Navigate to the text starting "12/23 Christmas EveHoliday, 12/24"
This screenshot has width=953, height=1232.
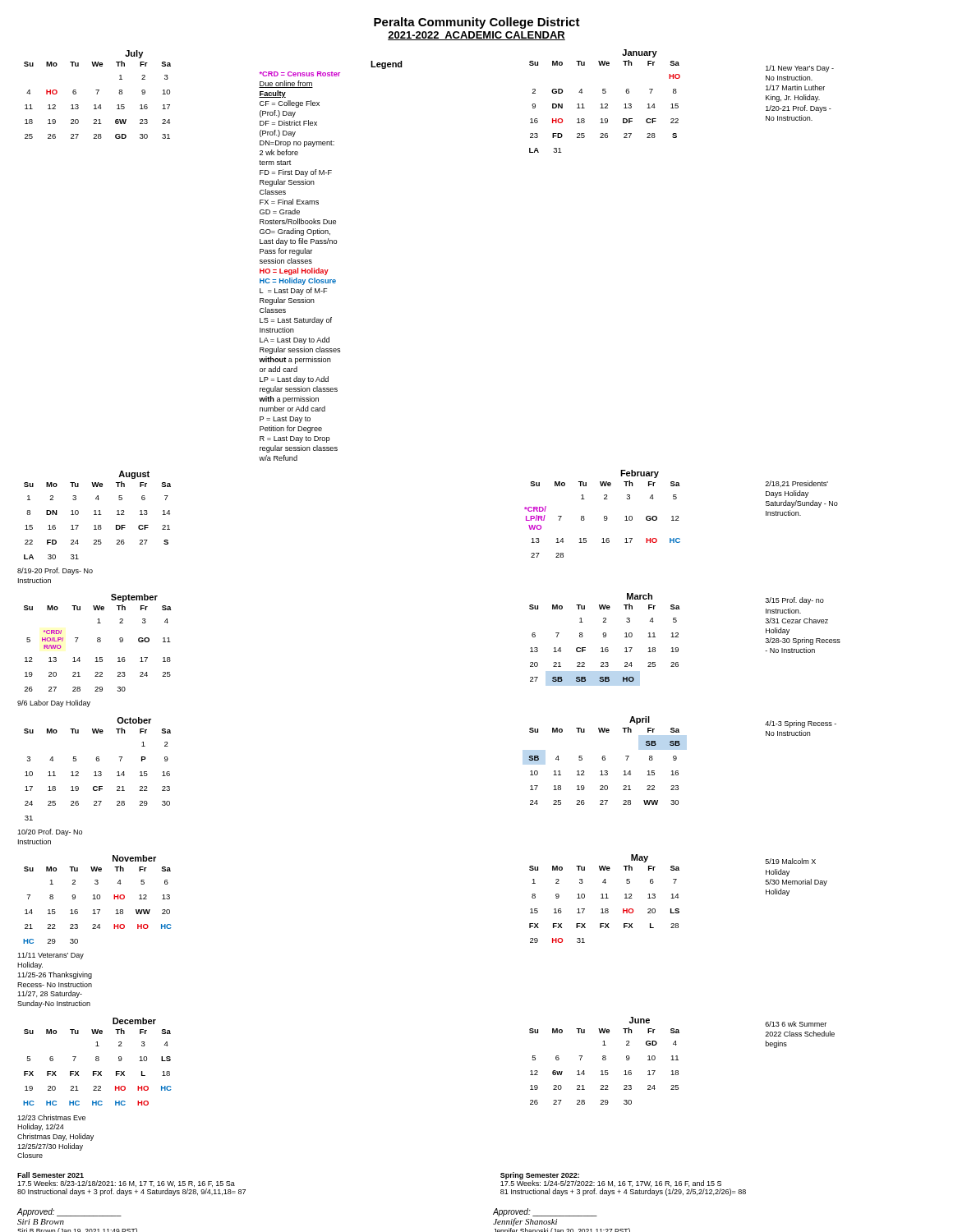coord(56,1137)
